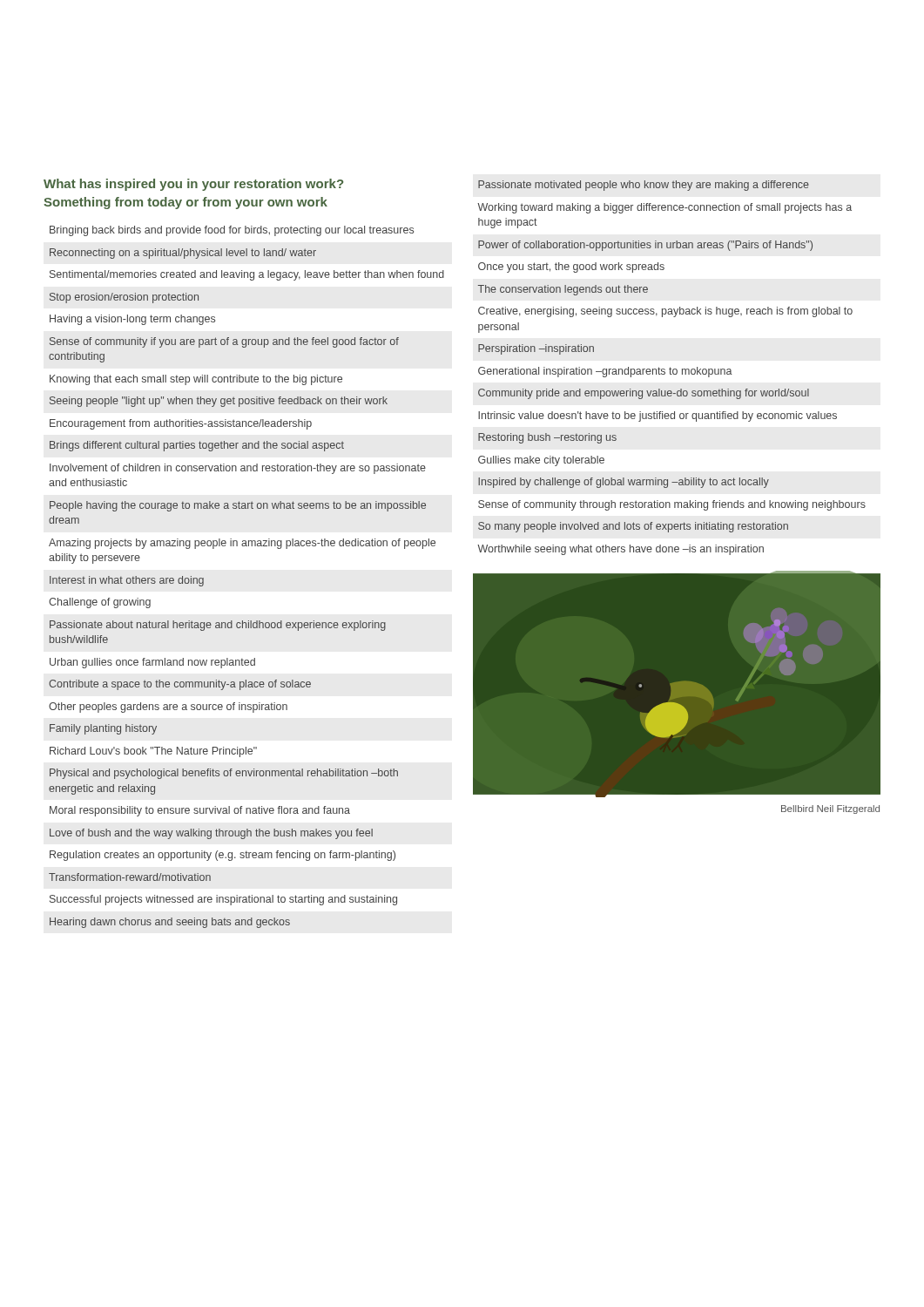The image size is (924, 1307).
Task: Select the list item containing "Intrinsic value doesn't"
Action: [x=658, y=415]
